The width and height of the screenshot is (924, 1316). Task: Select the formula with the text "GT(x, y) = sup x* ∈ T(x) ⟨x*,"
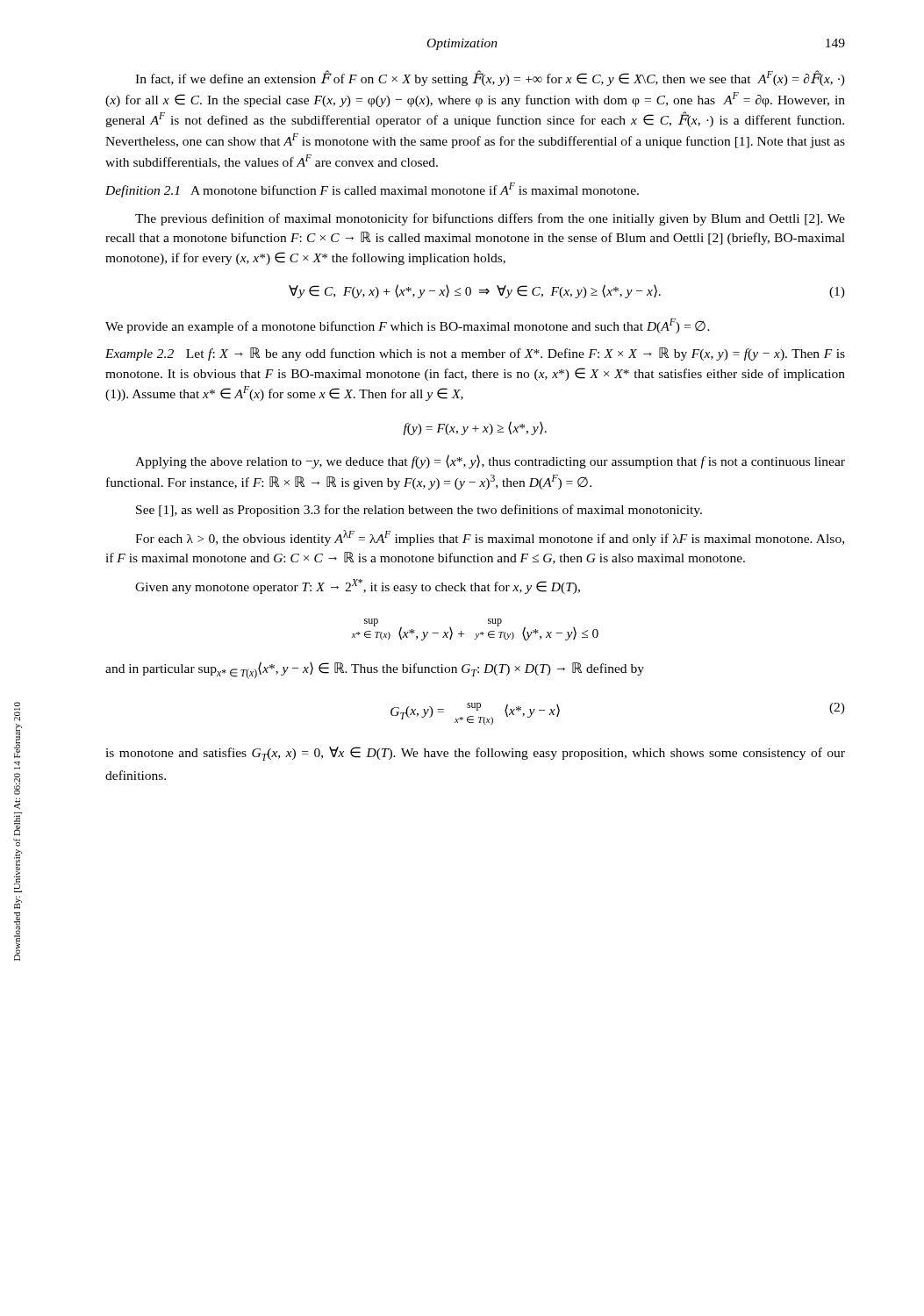tap(471, 716)
